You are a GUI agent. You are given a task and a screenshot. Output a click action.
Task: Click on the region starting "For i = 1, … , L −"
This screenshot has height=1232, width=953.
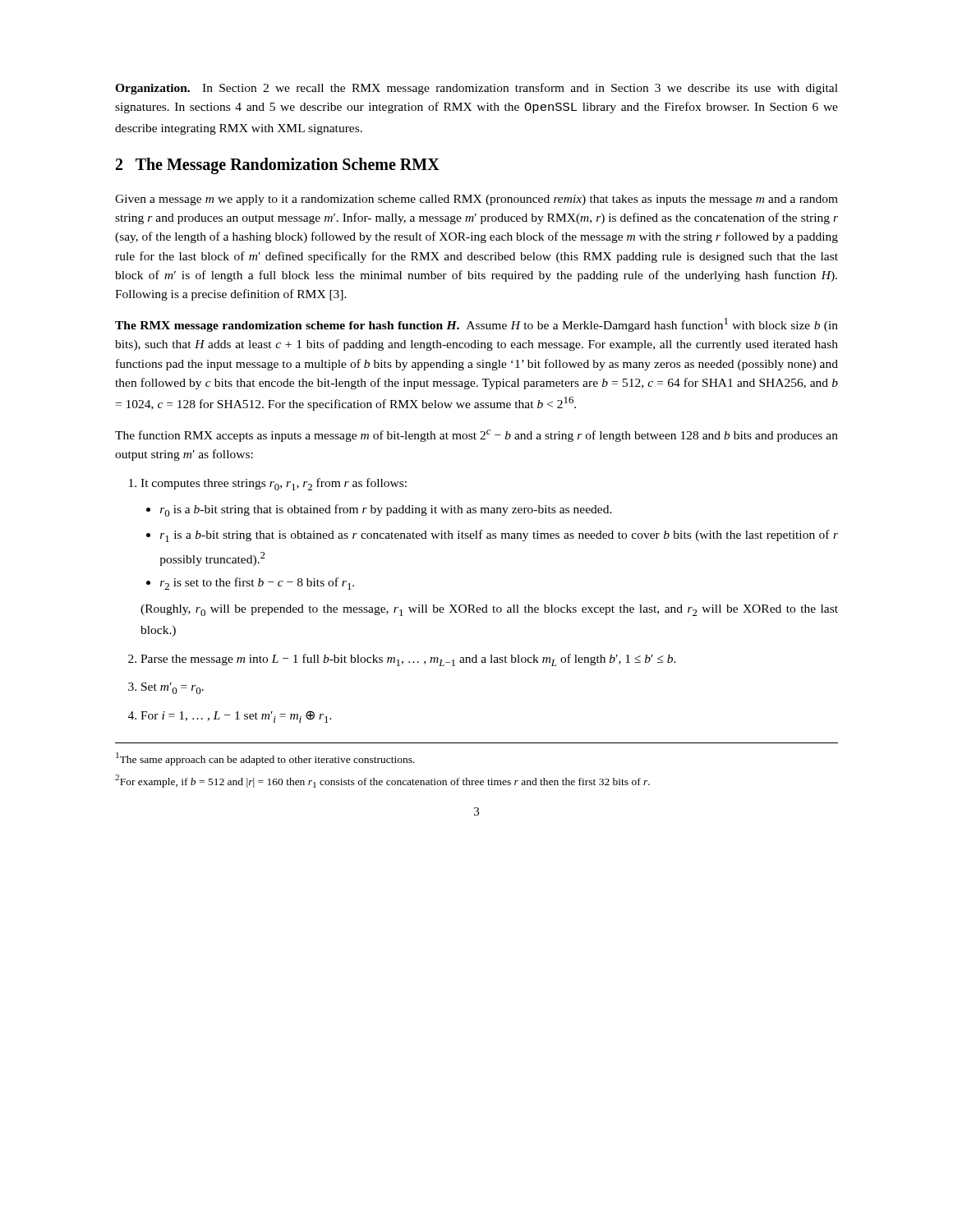230,717
